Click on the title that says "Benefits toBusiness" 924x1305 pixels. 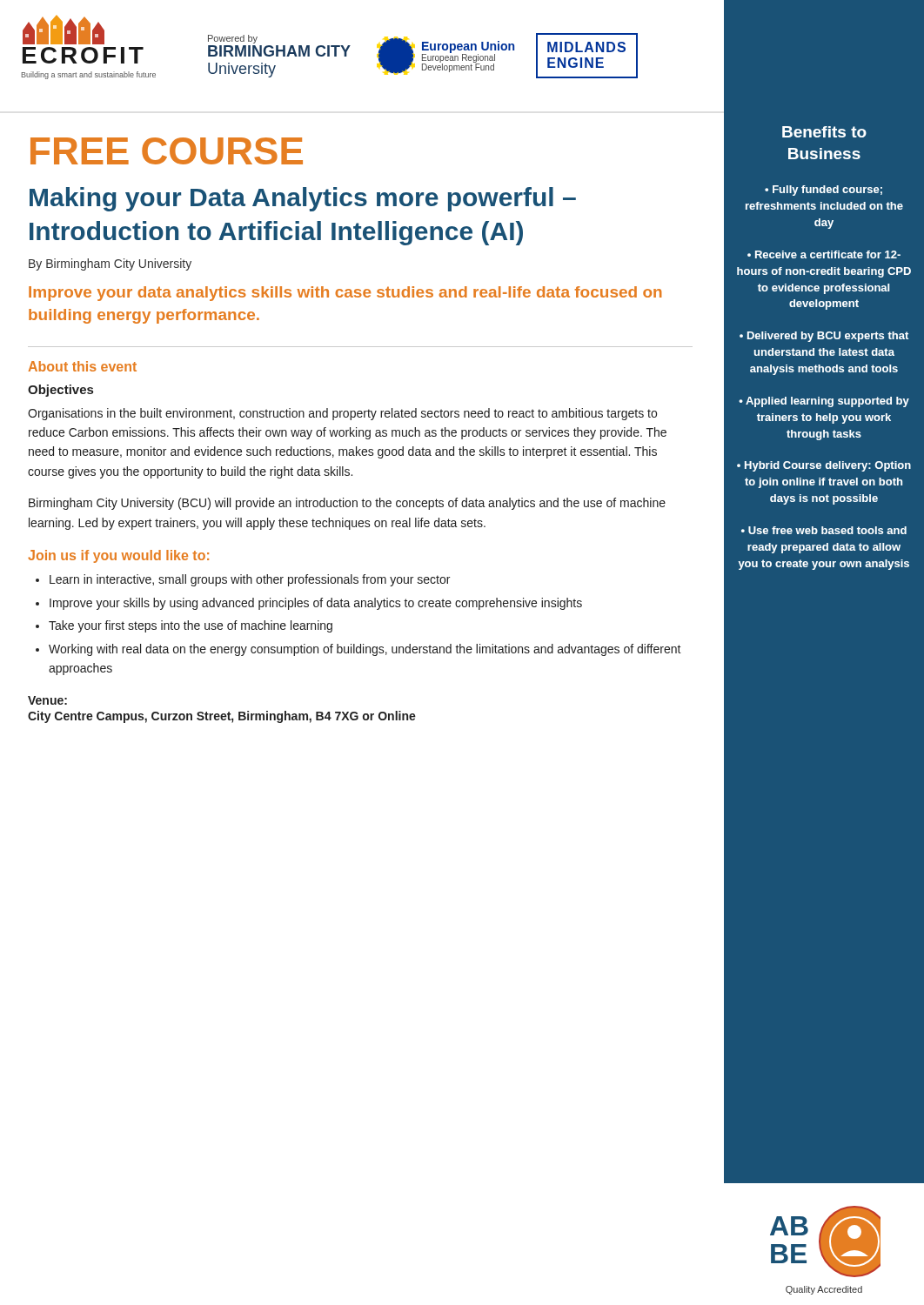(x=824, y=143)
